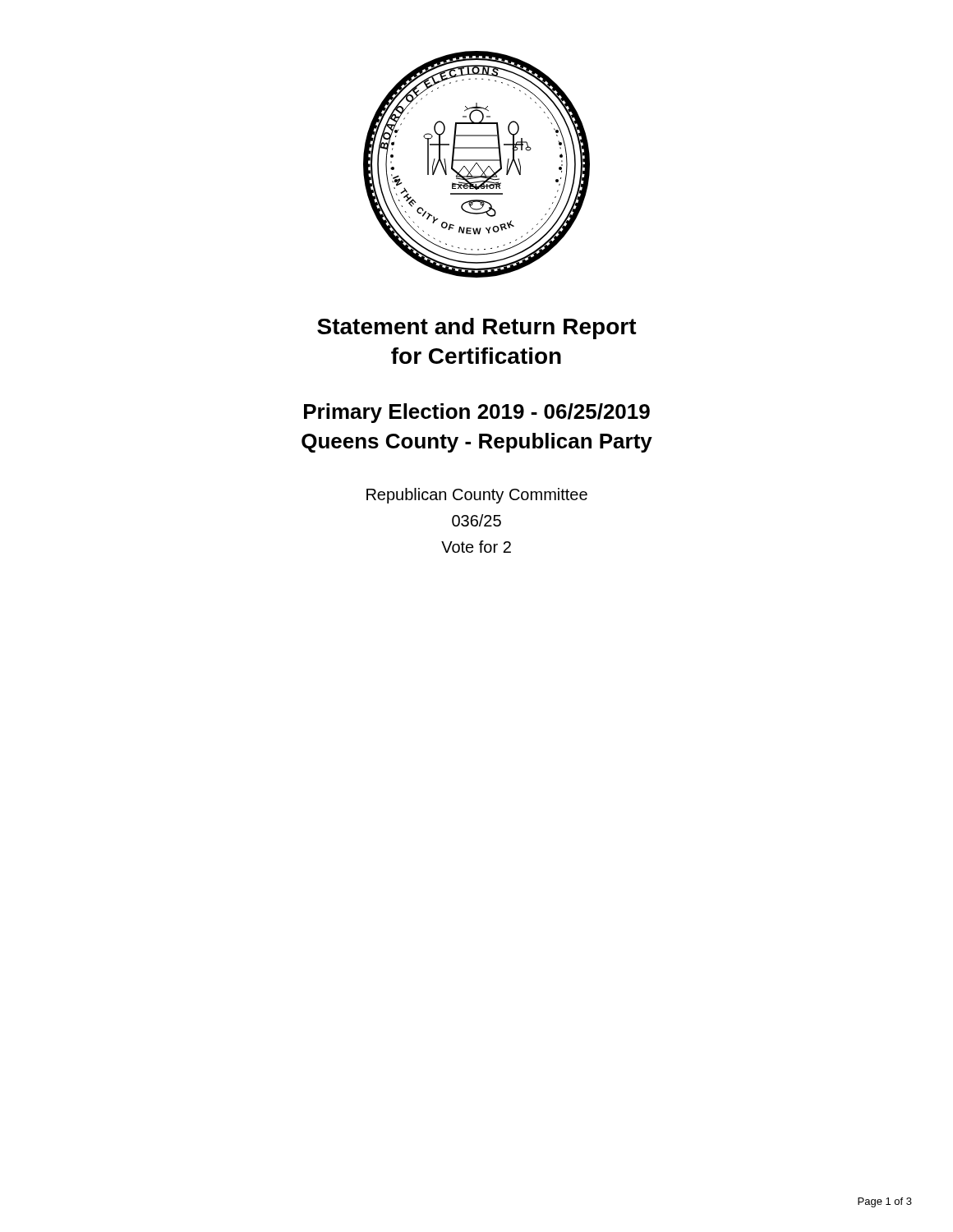This screenshot has width=953, height=1232.
Task: Click on the text block containing "Republican County Committee 036/25 Vote for"
Action: pos(476,520)
